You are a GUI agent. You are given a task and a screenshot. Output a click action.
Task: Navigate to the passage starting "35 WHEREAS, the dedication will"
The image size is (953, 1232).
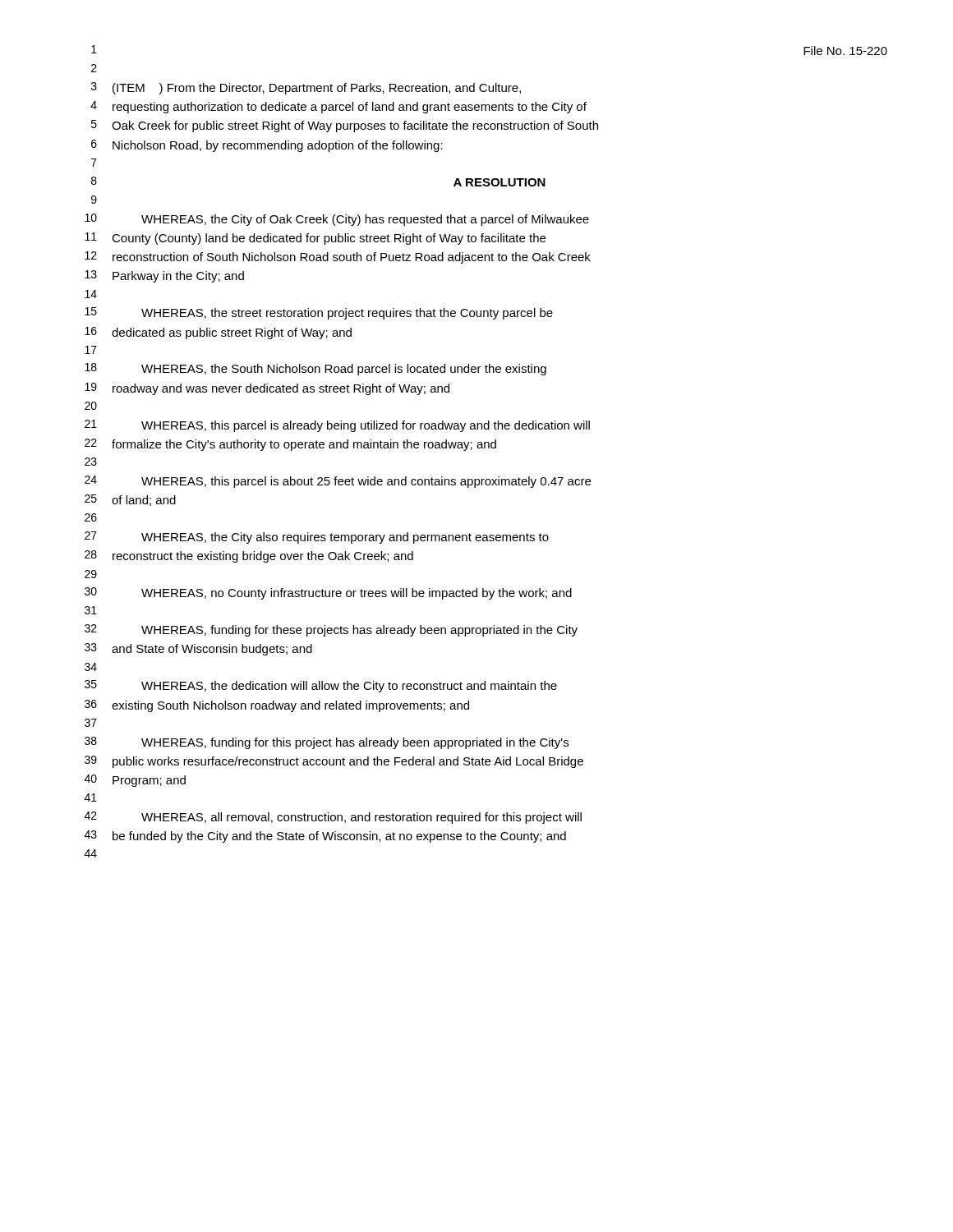(x=476, y=686)
